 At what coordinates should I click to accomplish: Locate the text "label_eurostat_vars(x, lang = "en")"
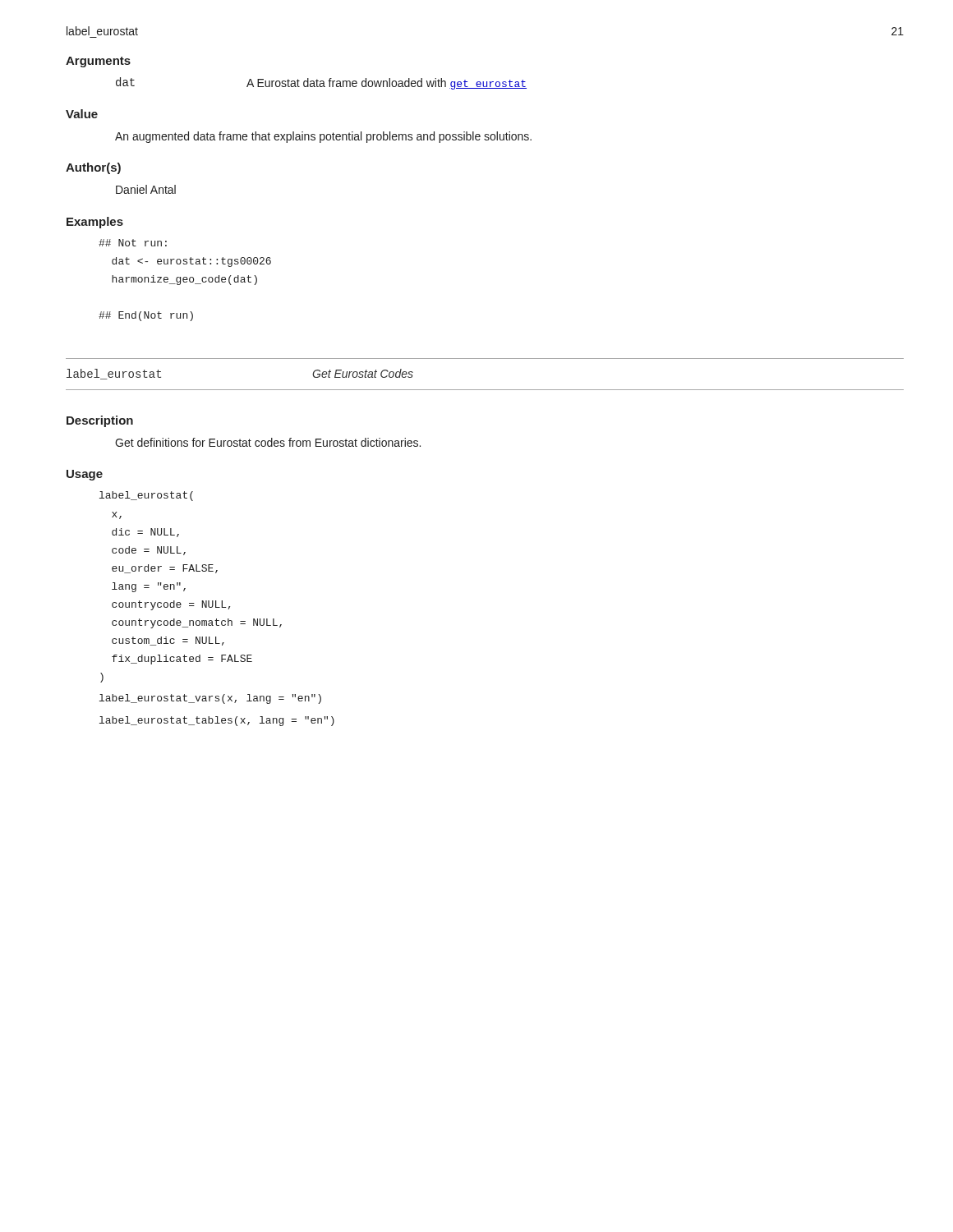(210, 699)
